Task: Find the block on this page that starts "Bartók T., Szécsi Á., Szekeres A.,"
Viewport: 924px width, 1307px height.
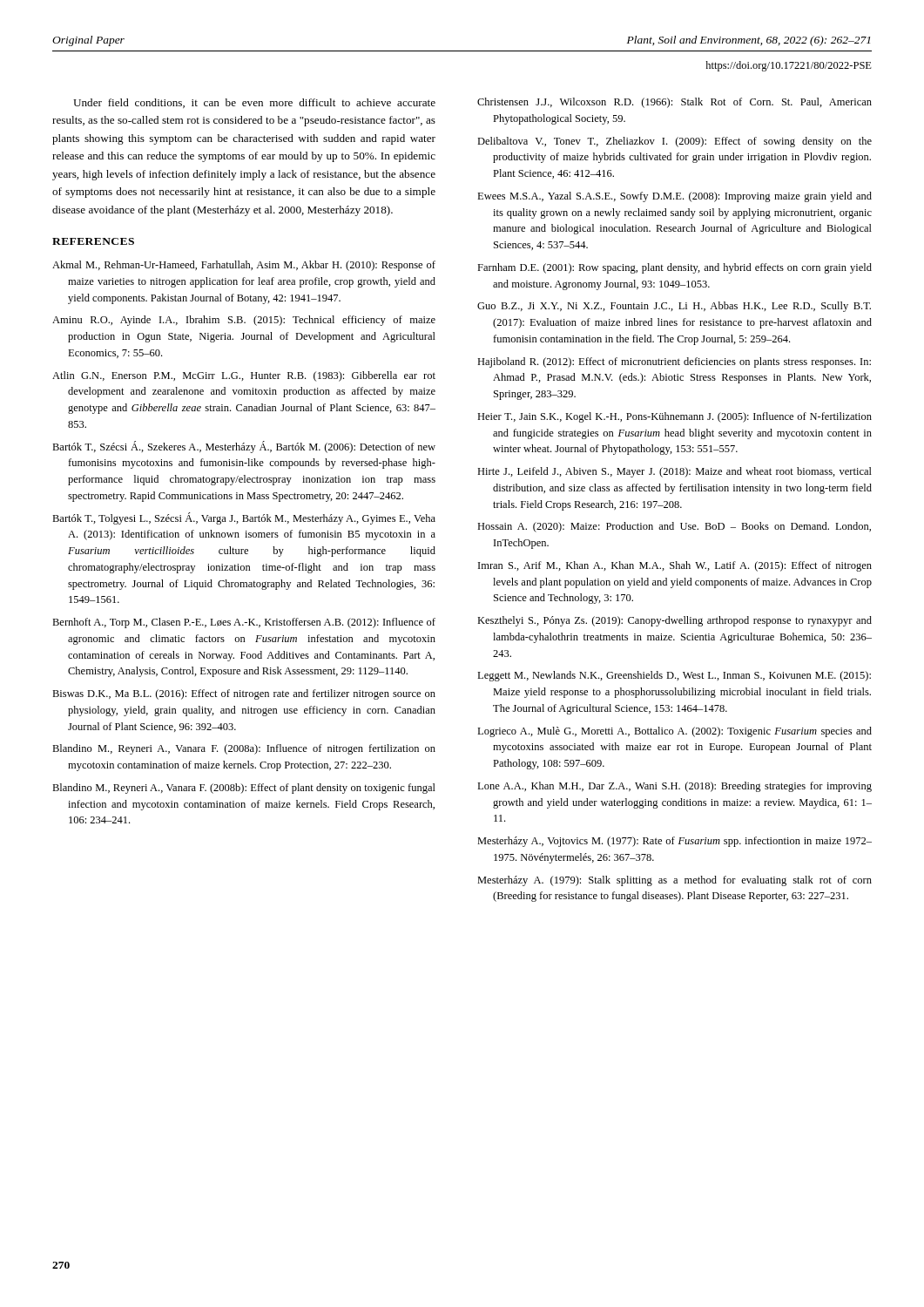Action: [244, 471]
